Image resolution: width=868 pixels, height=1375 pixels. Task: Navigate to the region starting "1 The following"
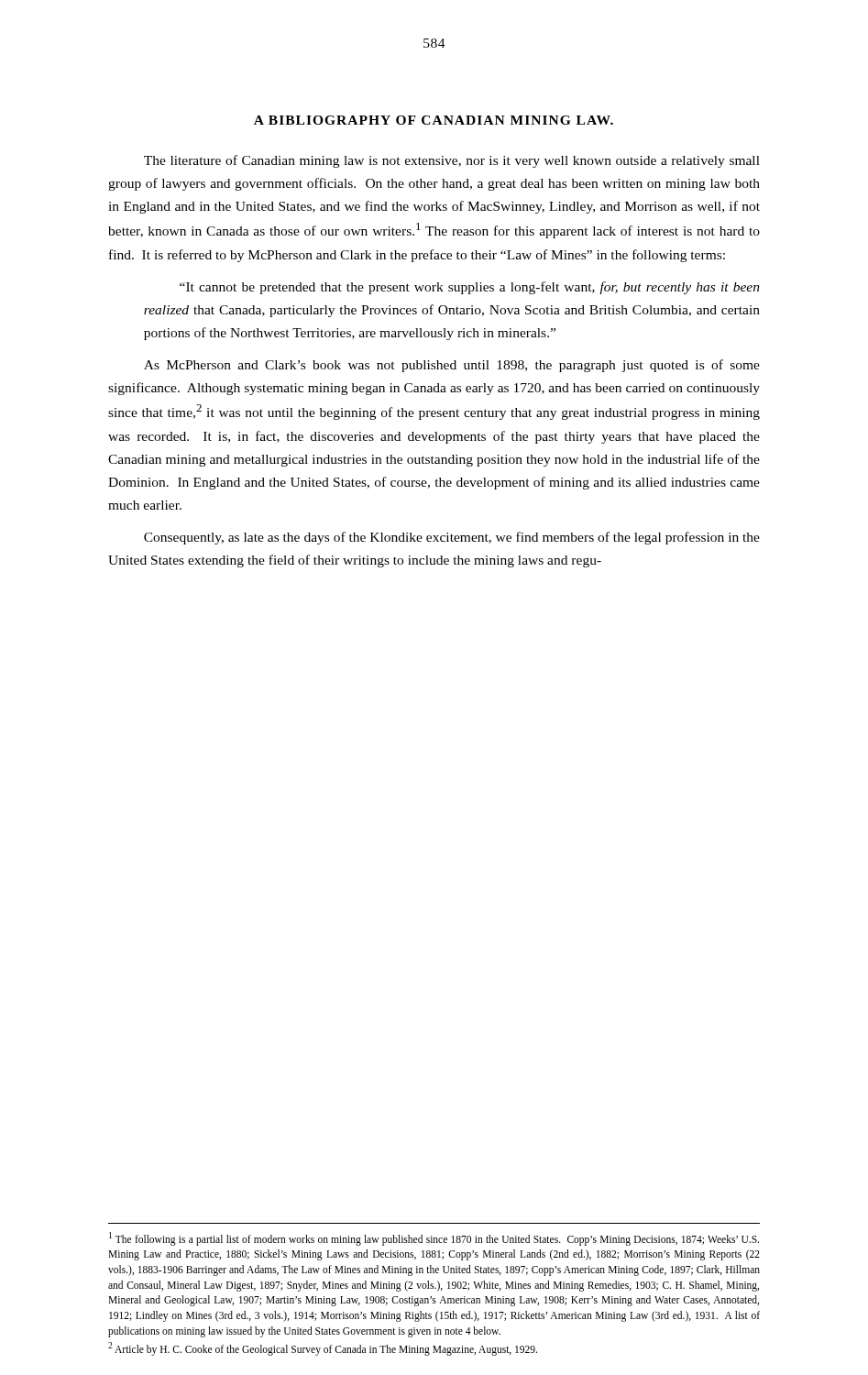pos(434,1293)
